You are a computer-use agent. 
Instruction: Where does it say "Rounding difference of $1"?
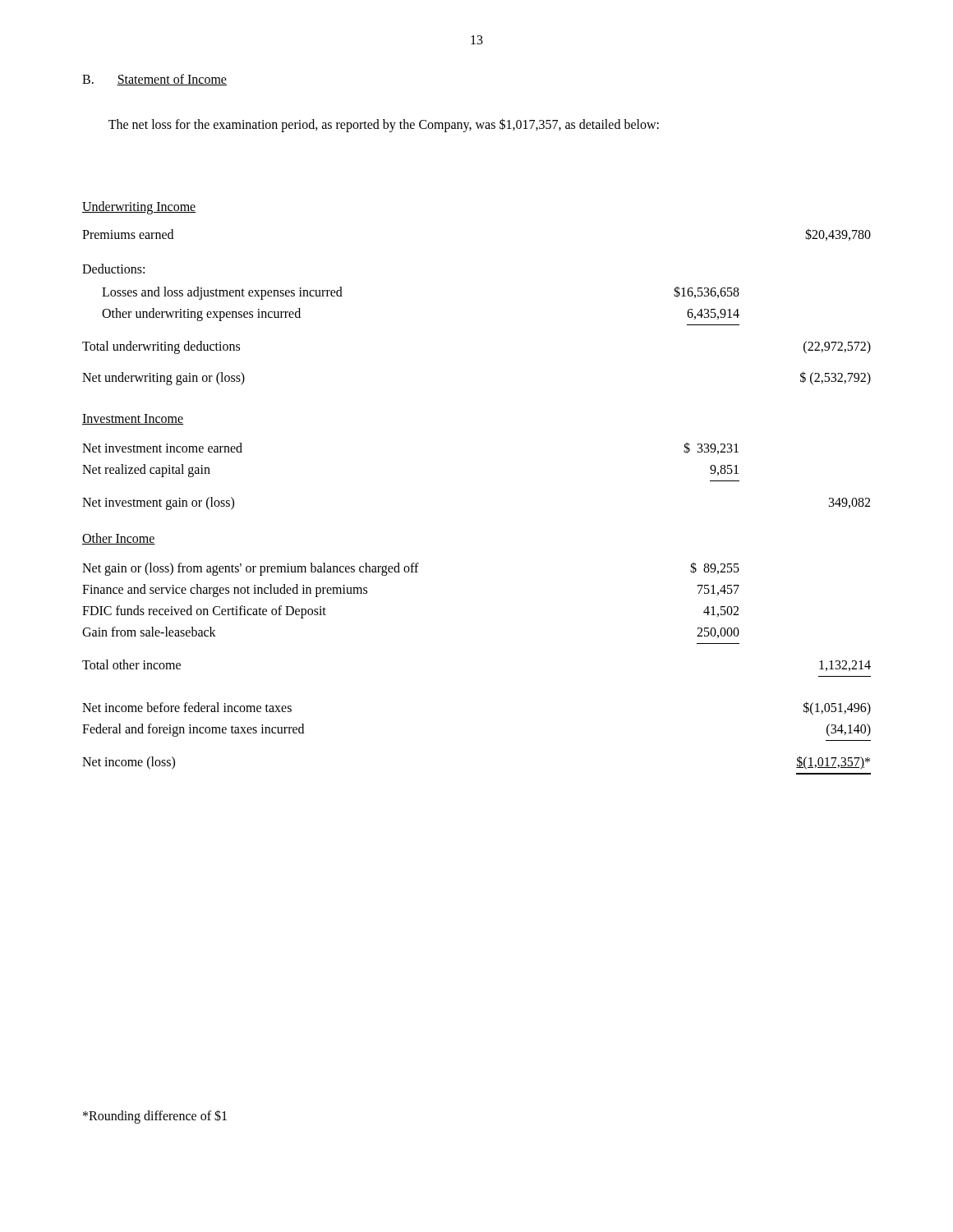click(x=155, y=1116)
